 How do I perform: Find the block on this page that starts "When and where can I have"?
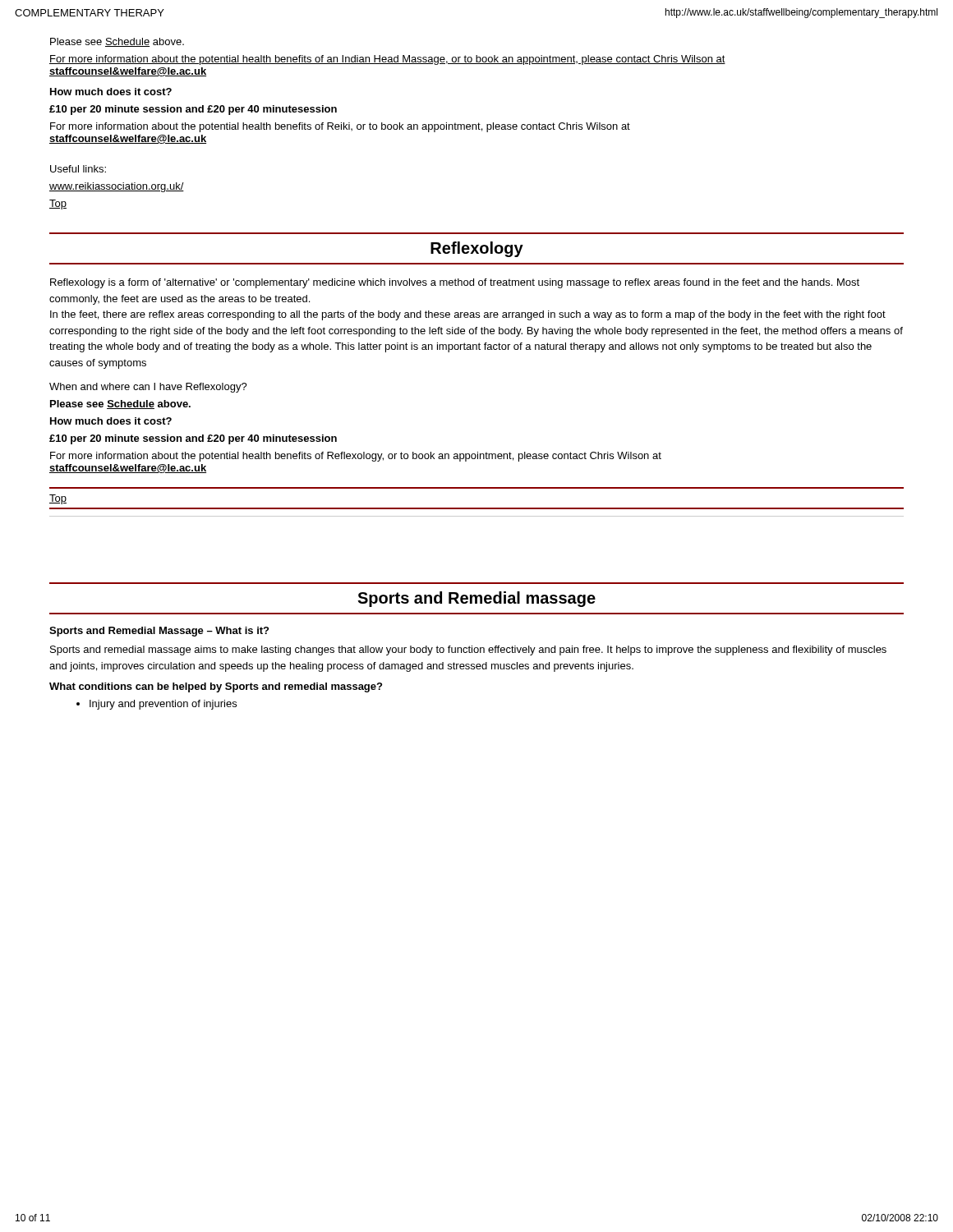[148, 388]
